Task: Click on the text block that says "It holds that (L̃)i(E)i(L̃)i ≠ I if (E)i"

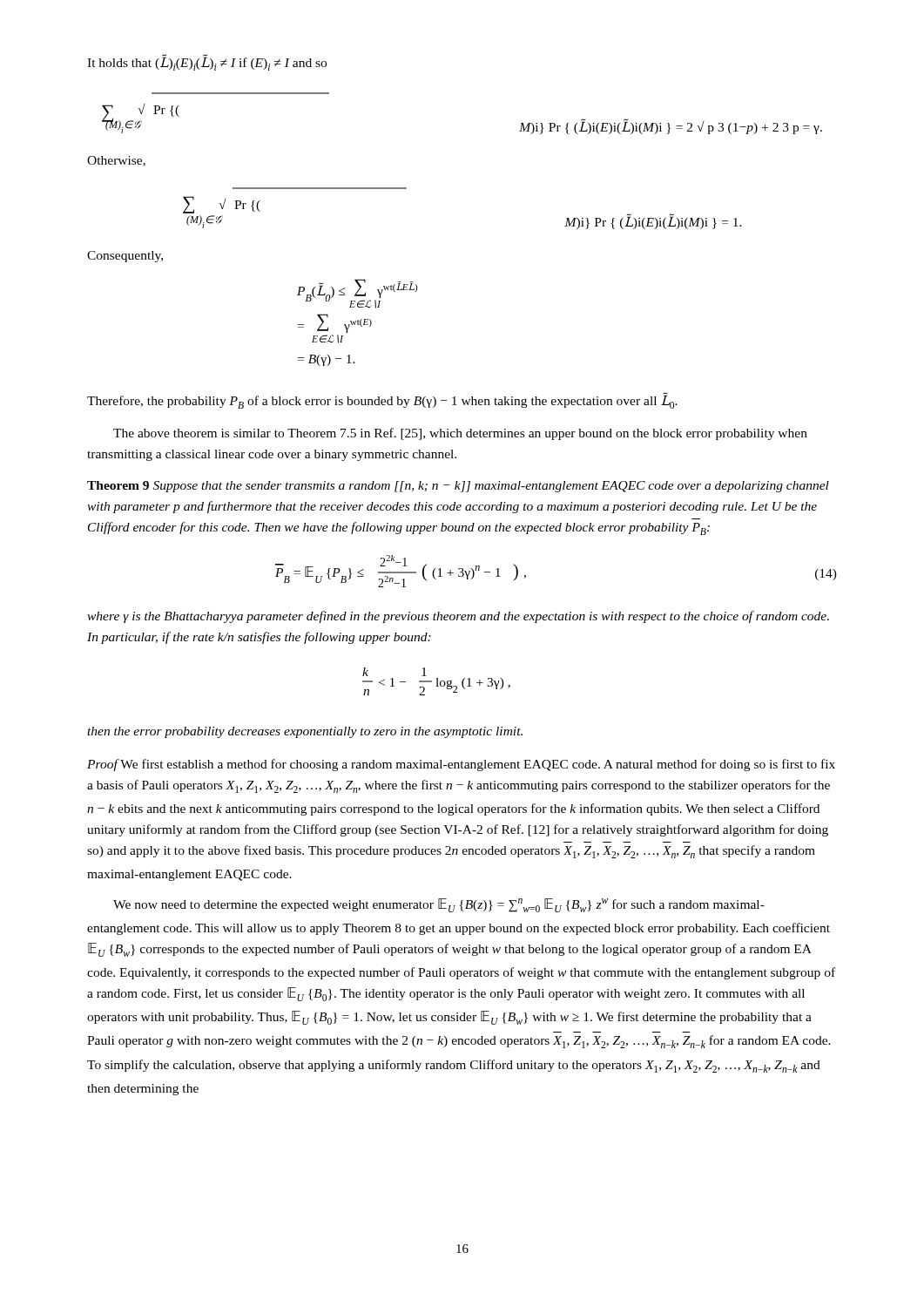Action: 207,62
